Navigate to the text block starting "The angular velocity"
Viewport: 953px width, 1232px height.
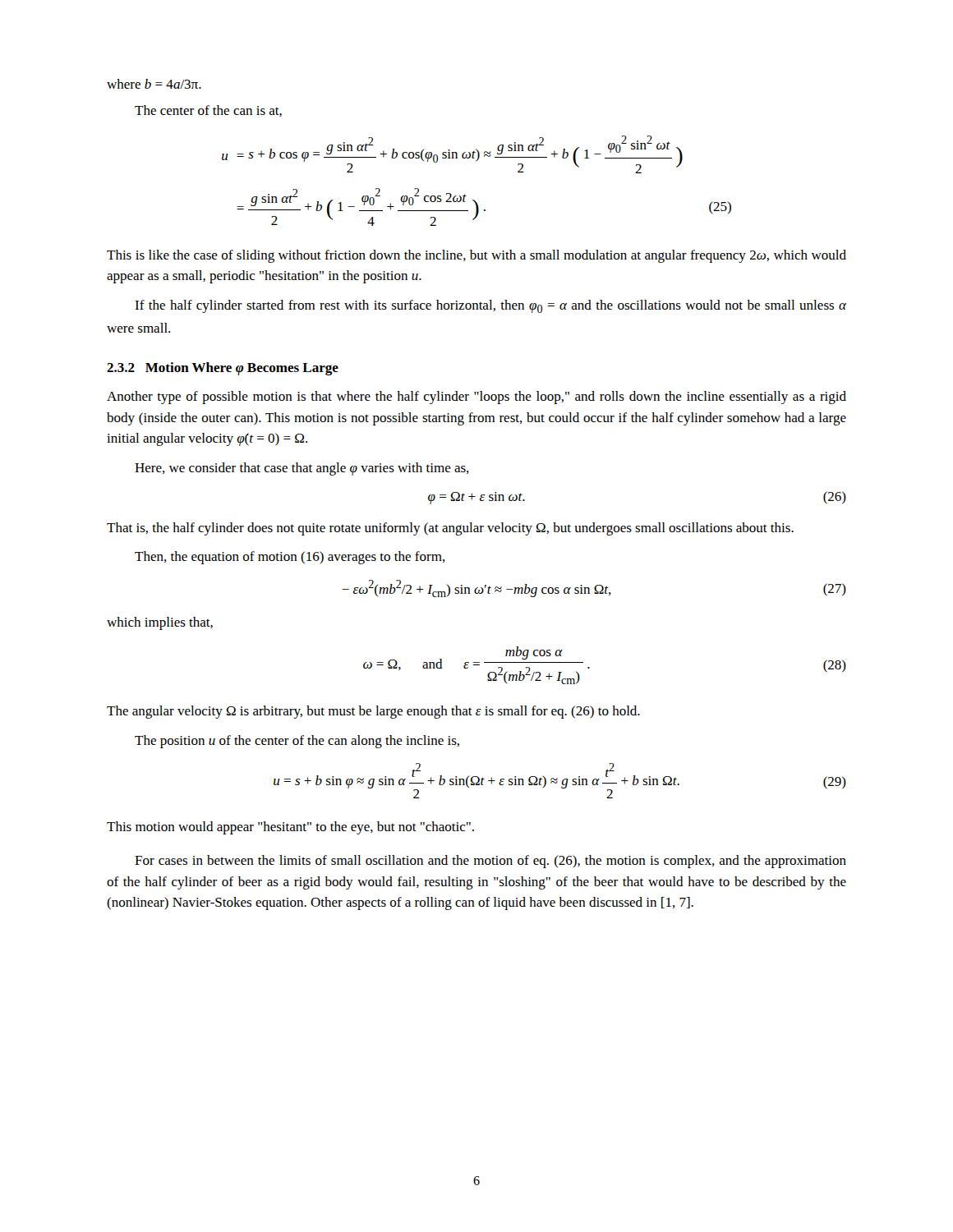click(x=374, y=711)
